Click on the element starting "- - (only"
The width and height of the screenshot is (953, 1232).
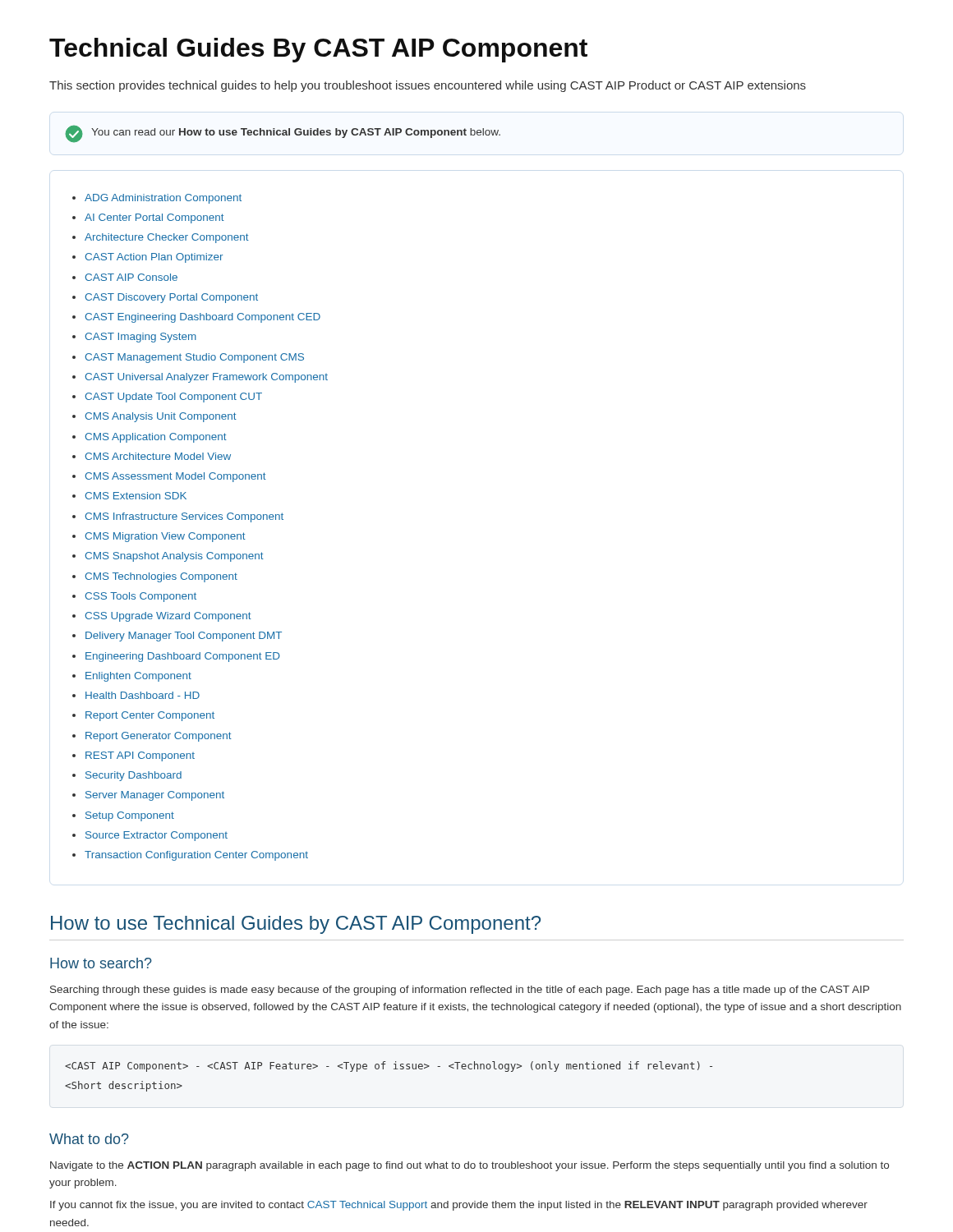point(476,1076)
